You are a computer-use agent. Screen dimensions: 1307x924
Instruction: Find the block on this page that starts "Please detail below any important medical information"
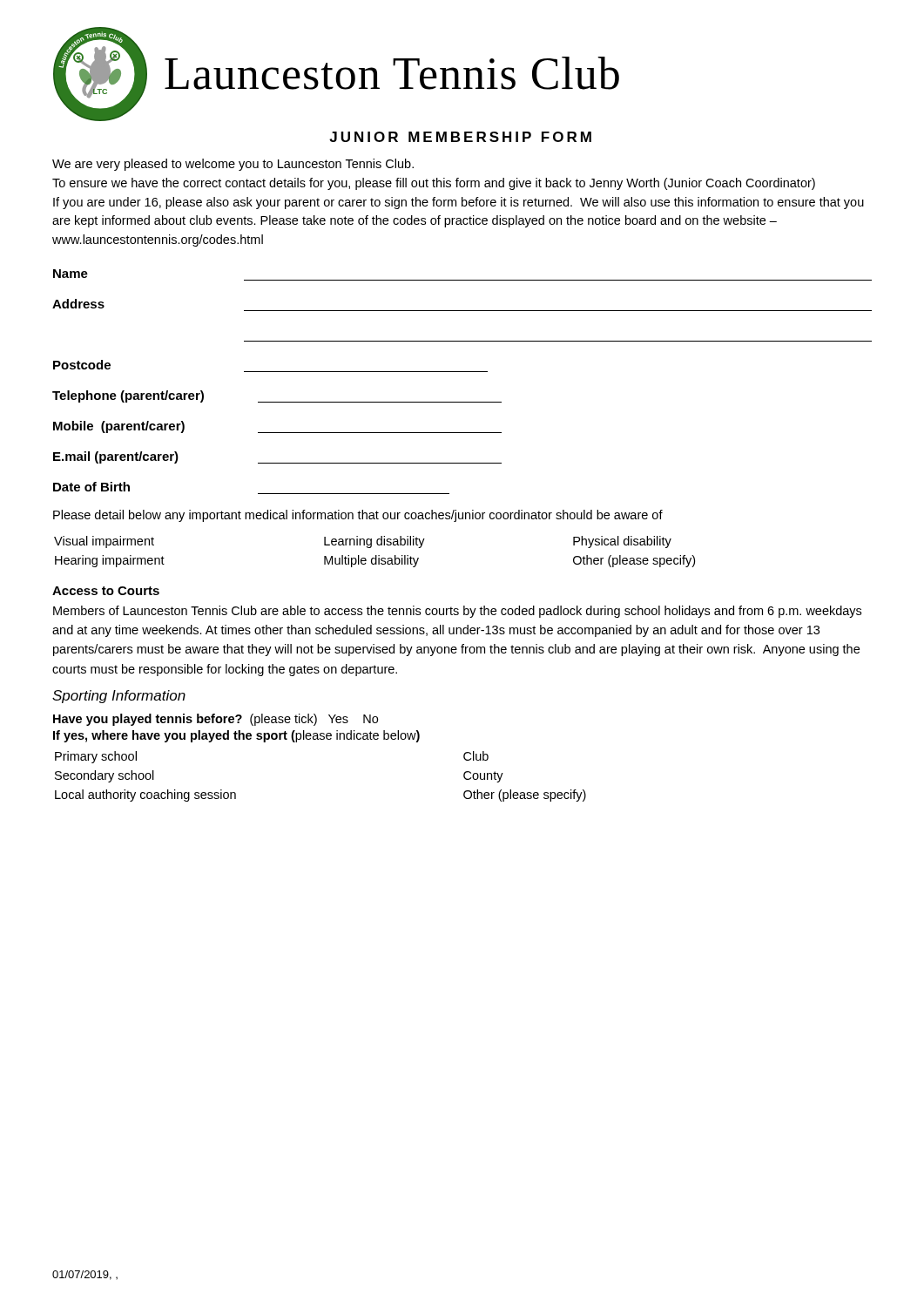[x=357, y=515]
